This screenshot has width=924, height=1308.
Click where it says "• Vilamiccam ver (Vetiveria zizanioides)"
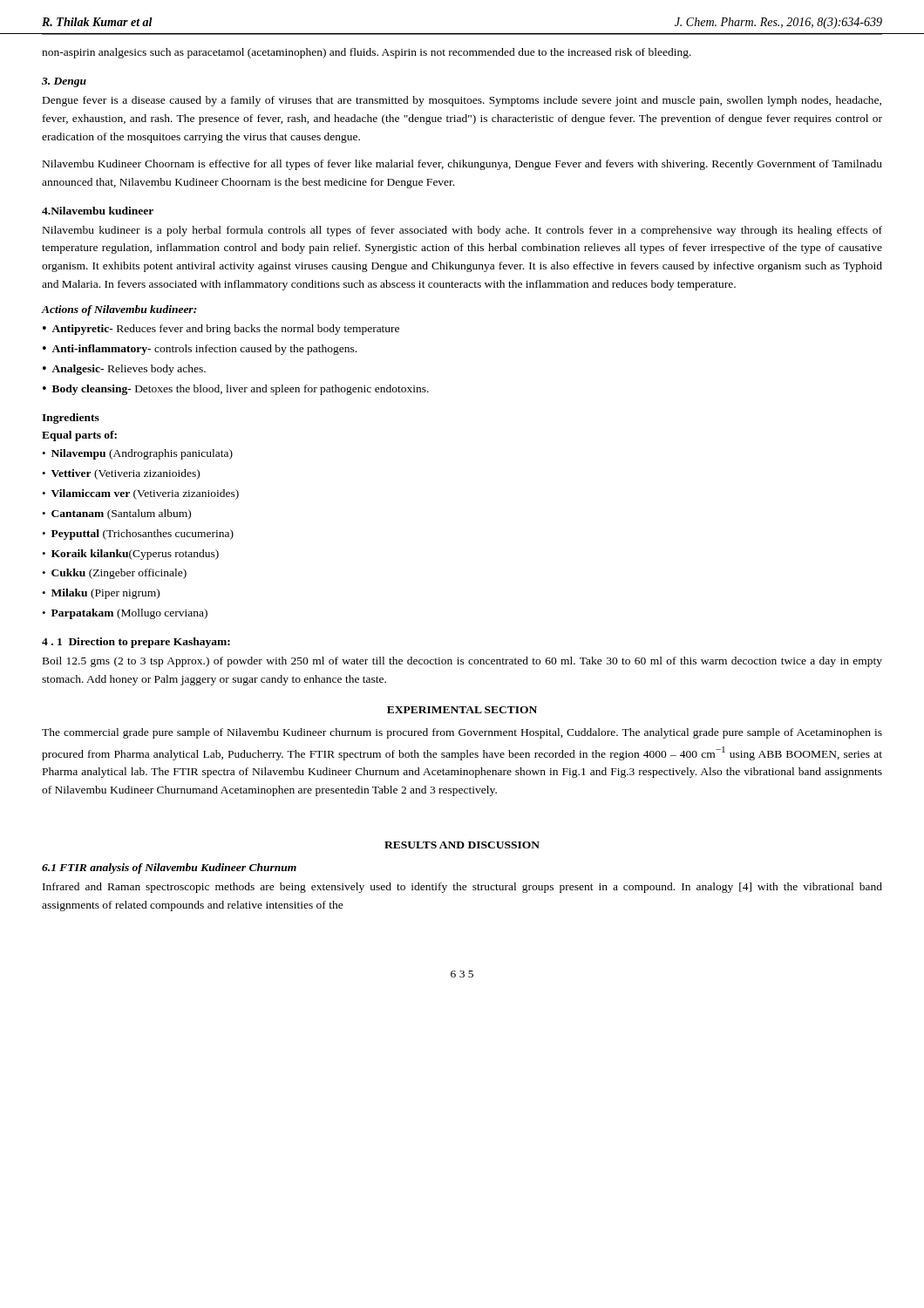point(140,494)
